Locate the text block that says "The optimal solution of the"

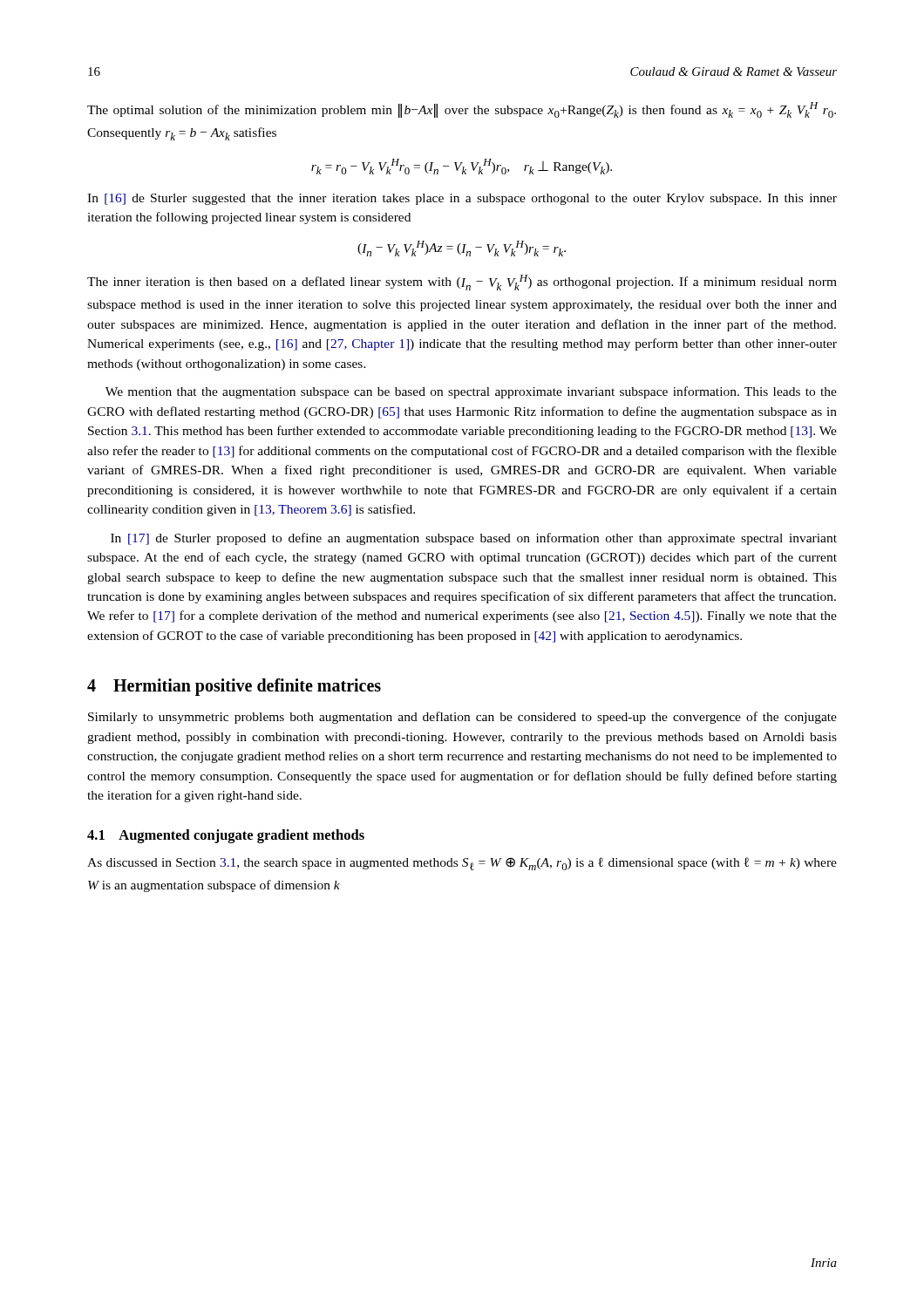tap(462, 121)
